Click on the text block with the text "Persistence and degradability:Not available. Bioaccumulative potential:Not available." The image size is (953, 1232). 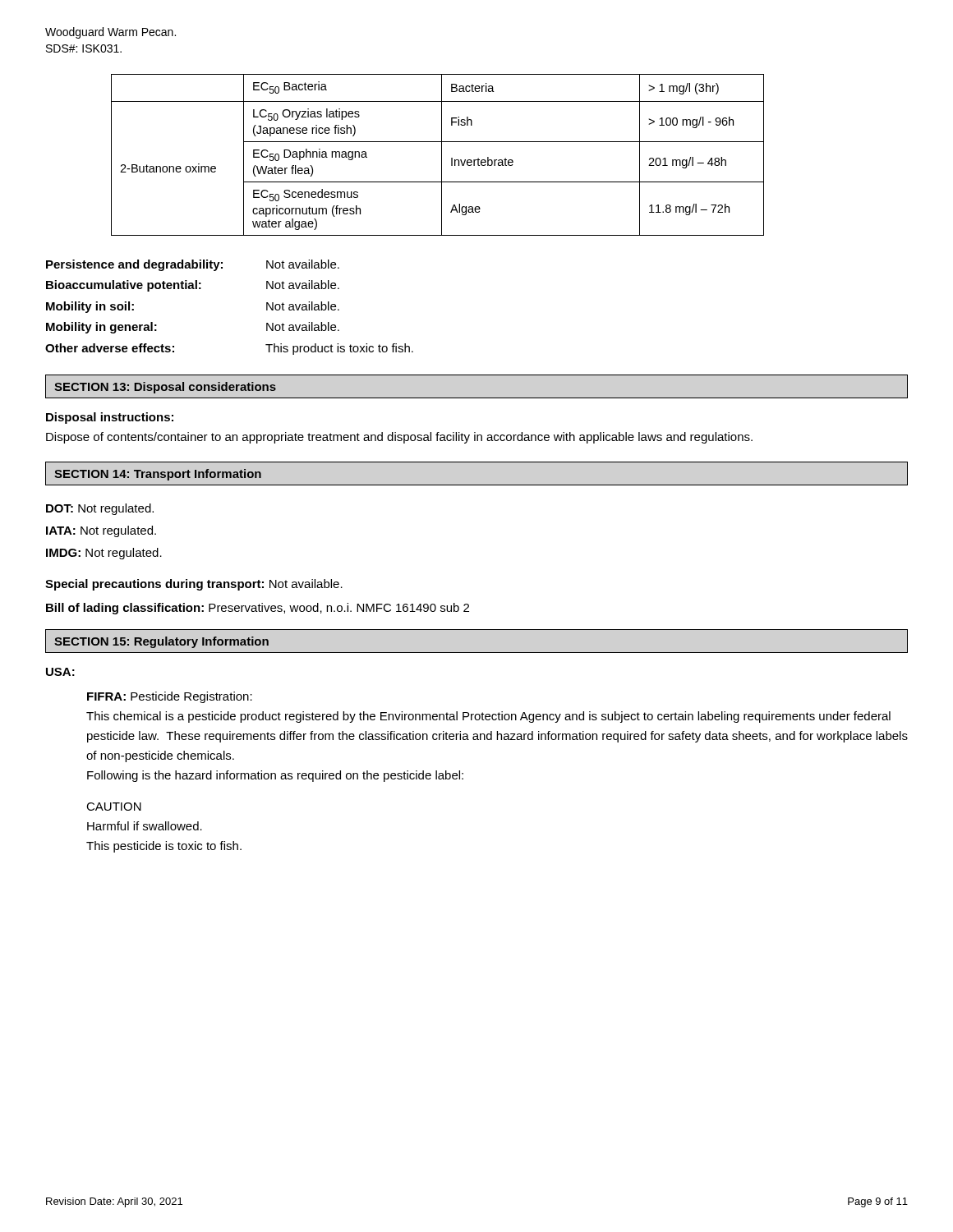[x=193, y=265]
